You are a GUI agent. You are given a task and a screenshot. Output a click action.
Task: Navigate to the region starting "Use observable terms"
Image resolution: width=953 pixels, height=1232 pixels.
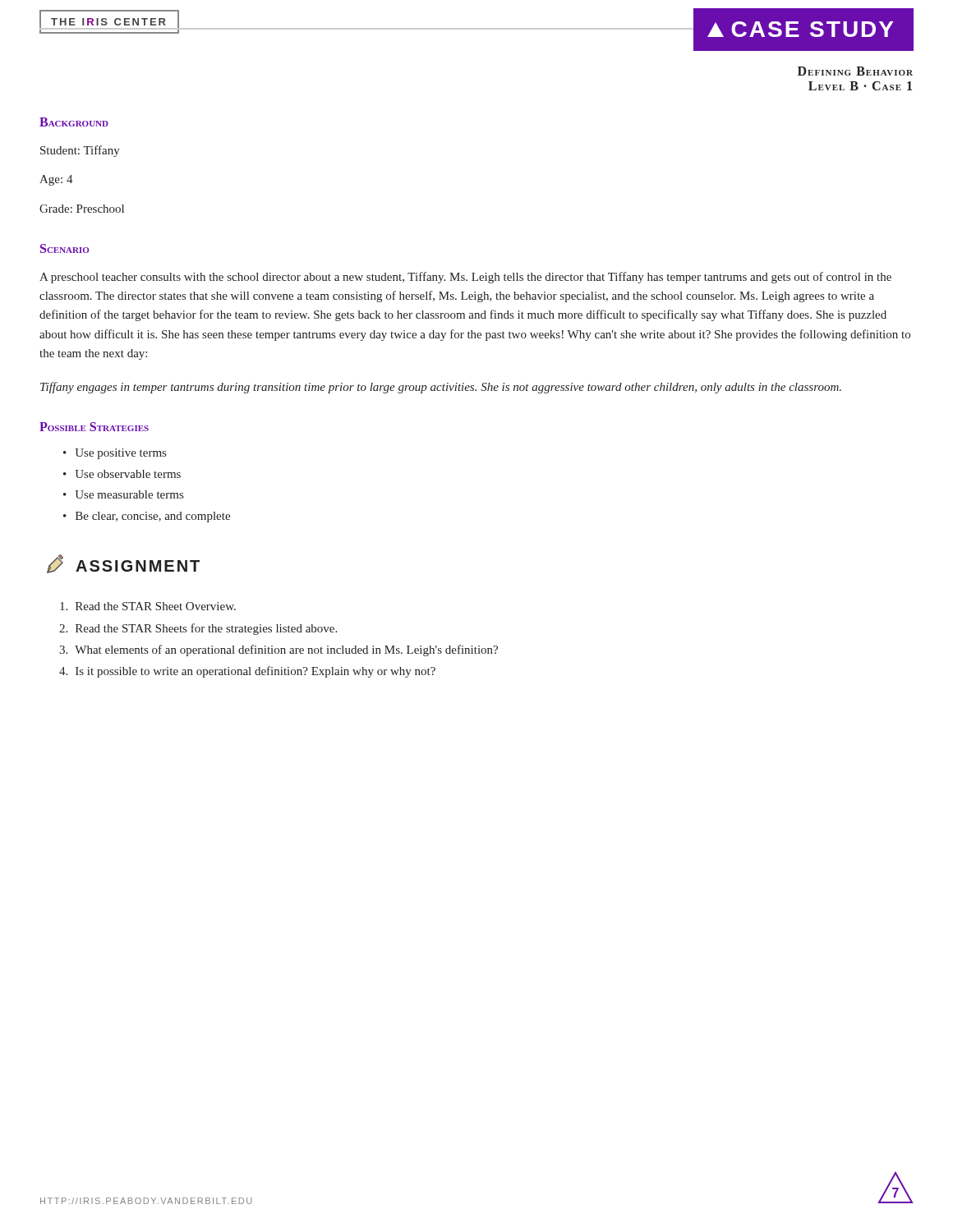click(x=128, y=474)
